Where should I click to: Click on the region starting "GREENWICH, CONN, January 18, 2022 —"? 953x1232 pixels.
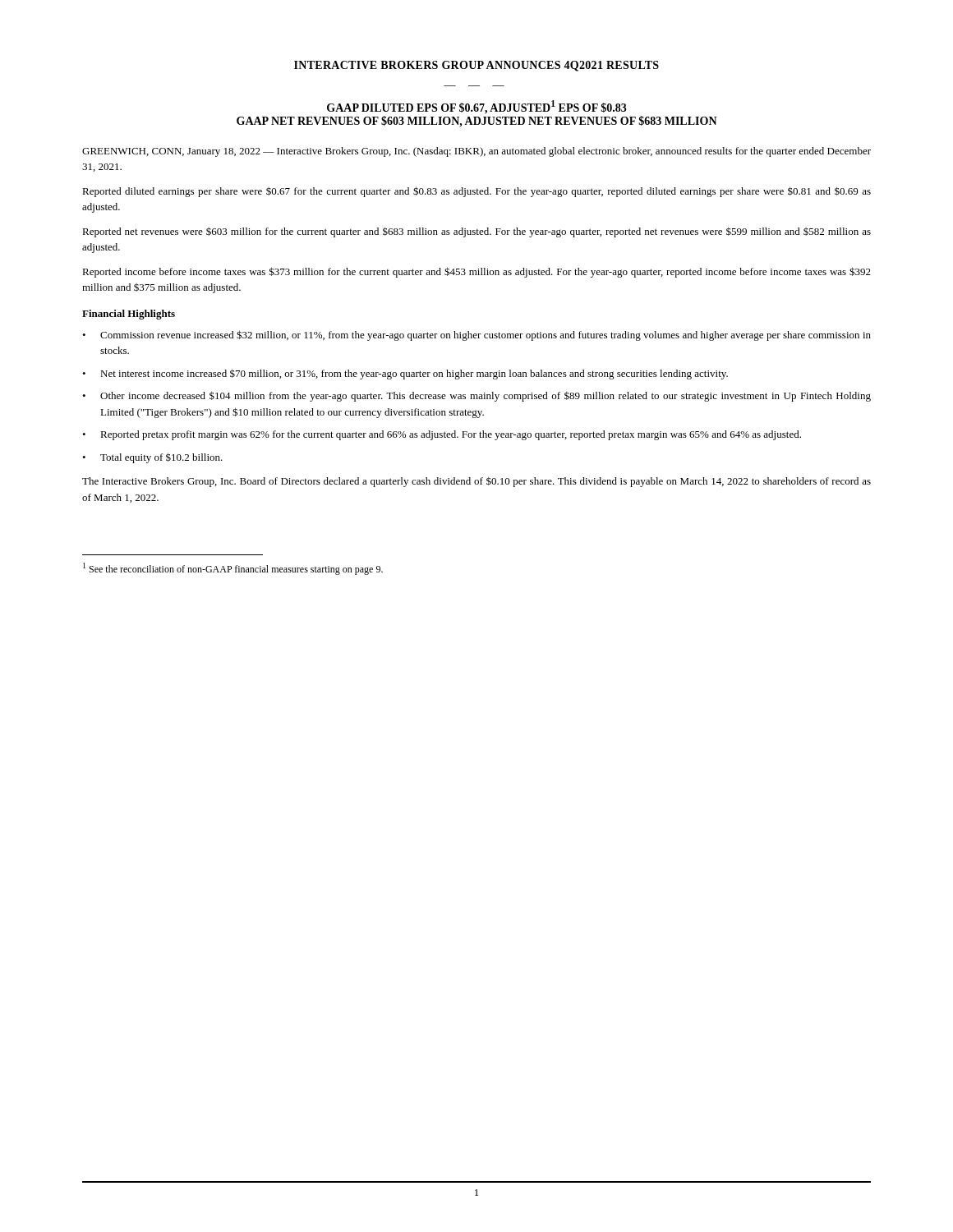tap(476, 158)
